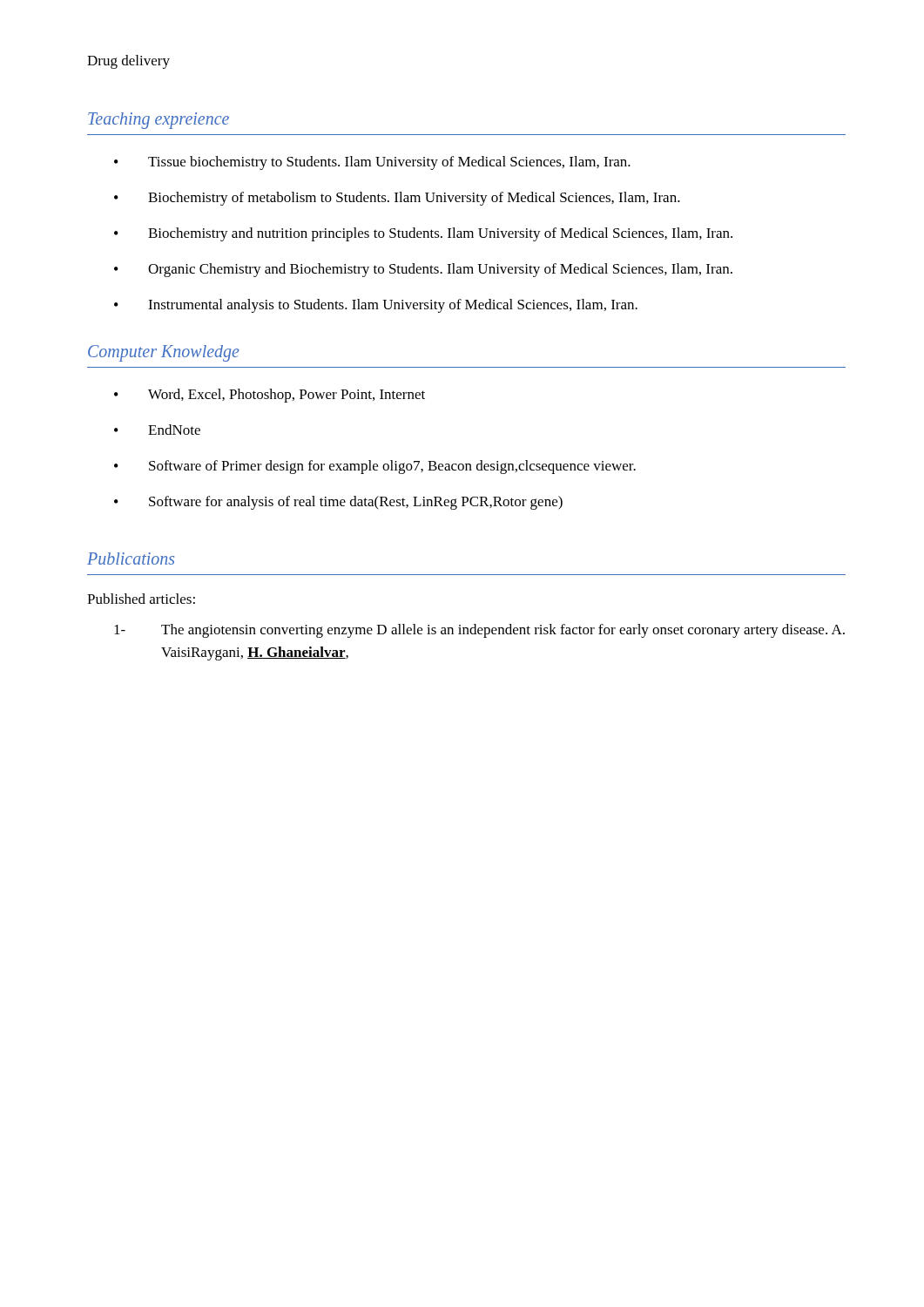Locate the list item with the text "• Biochemistry and nutrition principles to Students. Ilam"
The width and height of the screenshot is (924, 1307).
[x=479, y=234]
